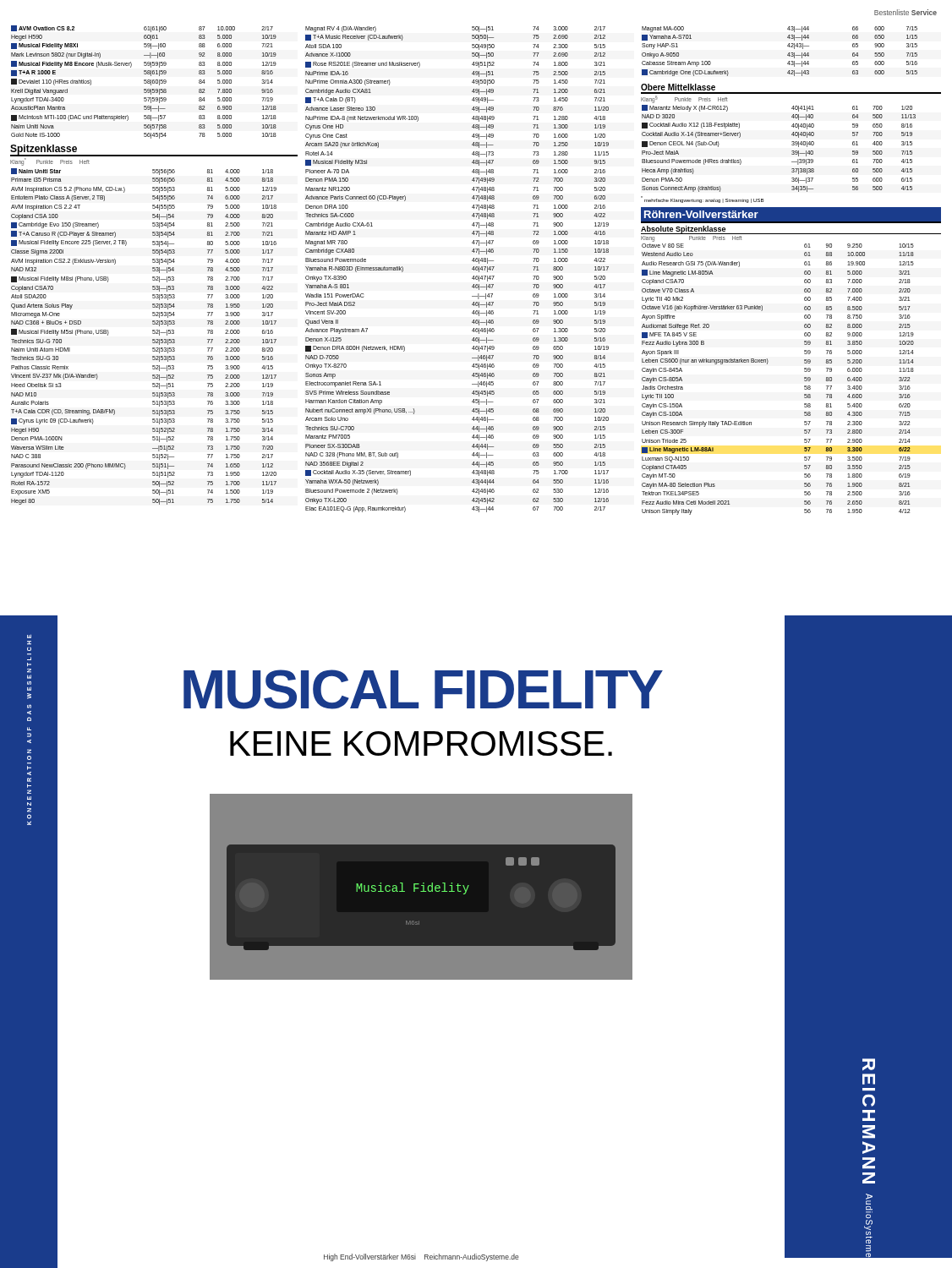Select a illustration

pyautogui.click(x=505, y=937)
